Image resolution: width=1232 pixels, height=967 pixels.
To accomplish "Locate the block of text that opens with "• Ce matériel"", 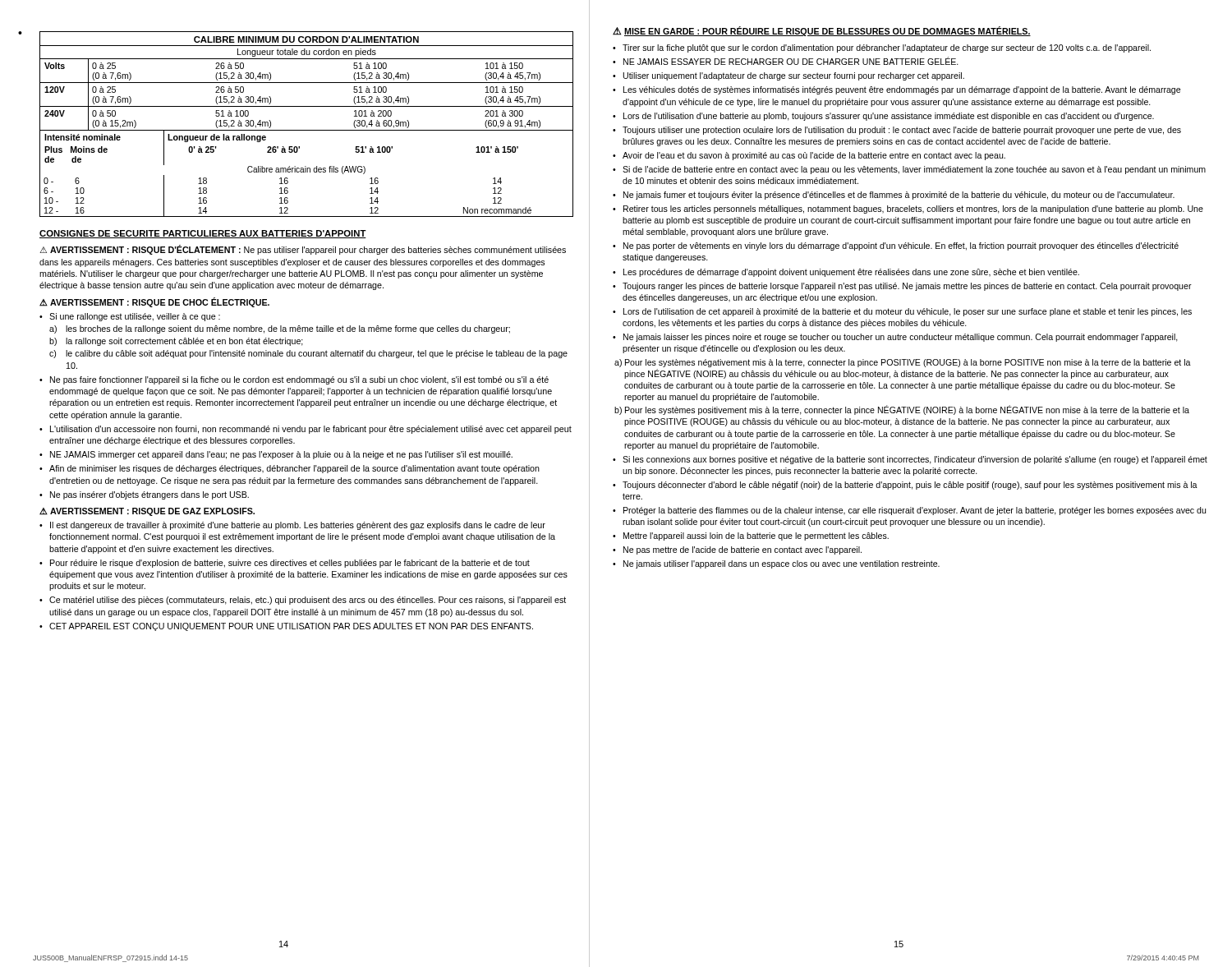I will coord(303,606).
